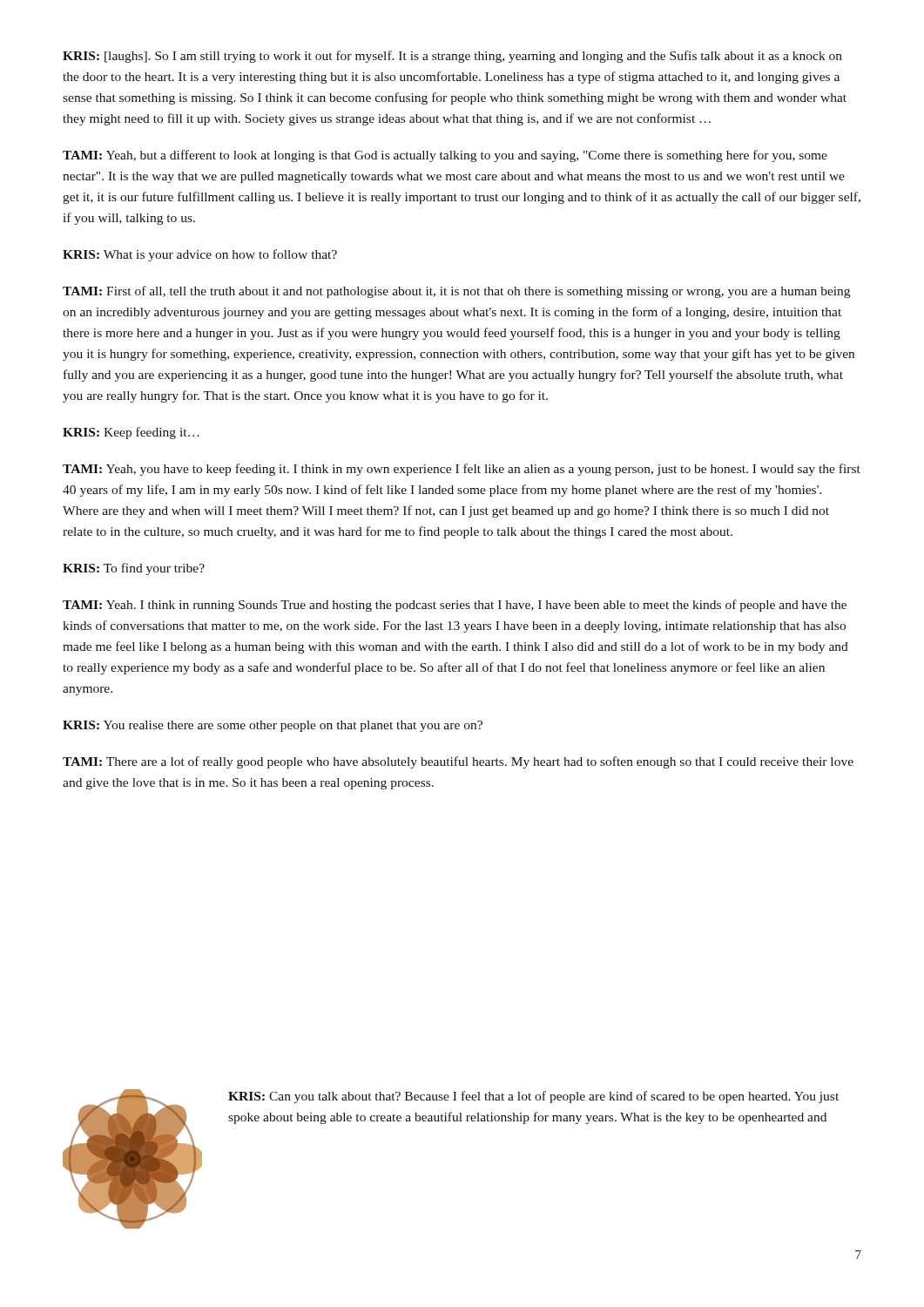This screenshot has width=924, height=1307.
Task: Find the illustration
Action: (137, 1159)
